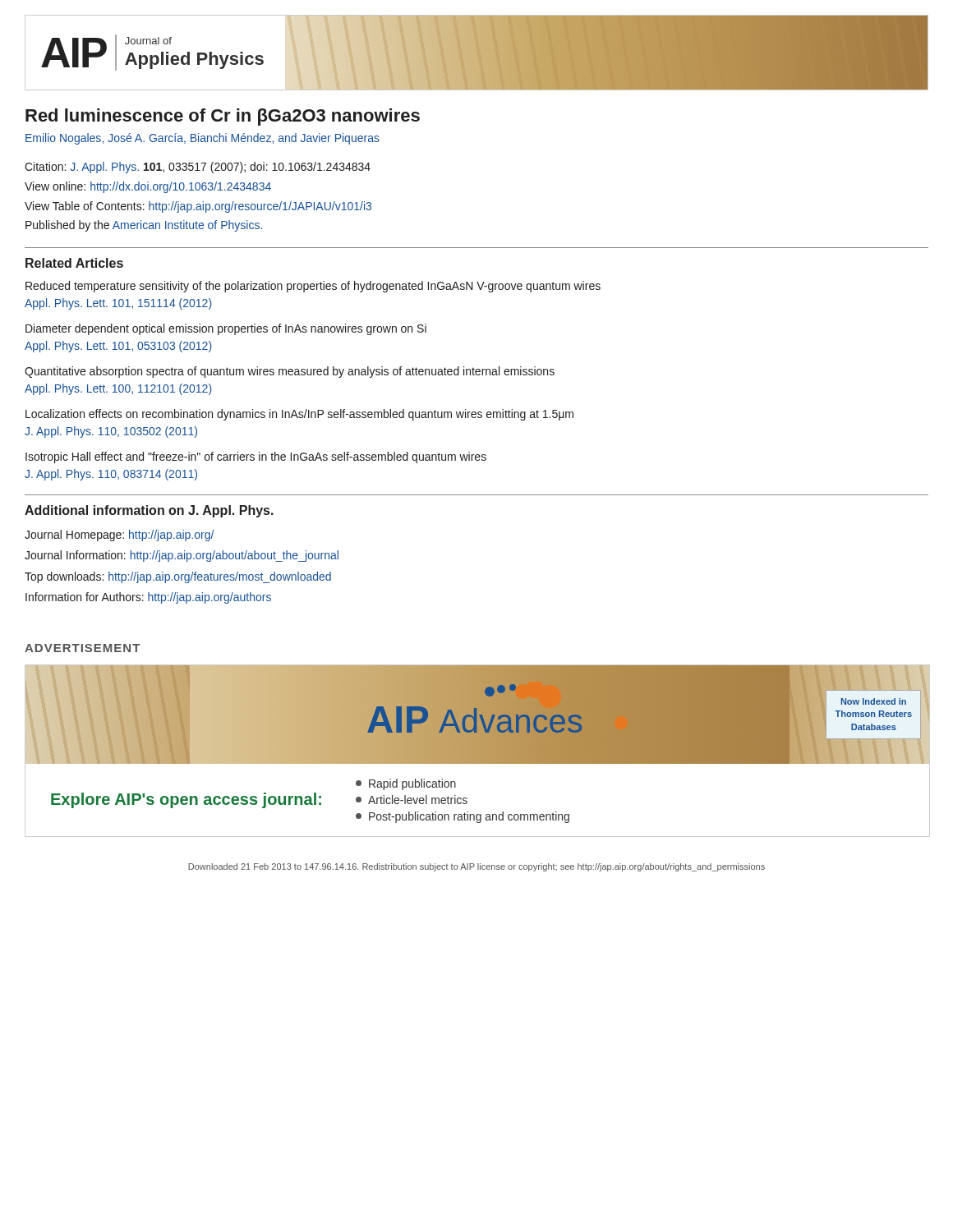Find the logo
The image size is (953, 1232).
(476, 53)
